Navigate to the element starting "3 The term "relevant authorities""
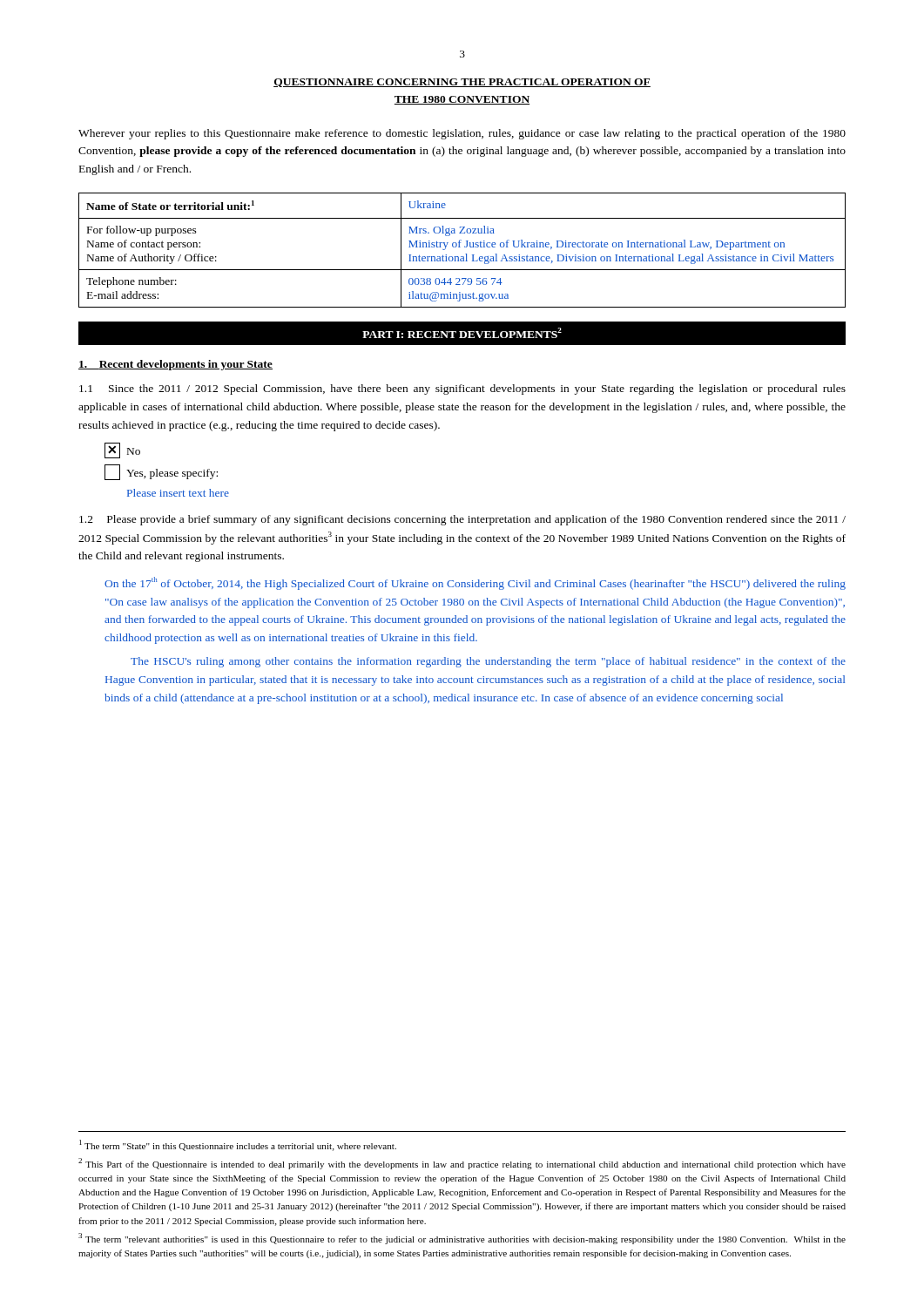 tap(462, 1245)
